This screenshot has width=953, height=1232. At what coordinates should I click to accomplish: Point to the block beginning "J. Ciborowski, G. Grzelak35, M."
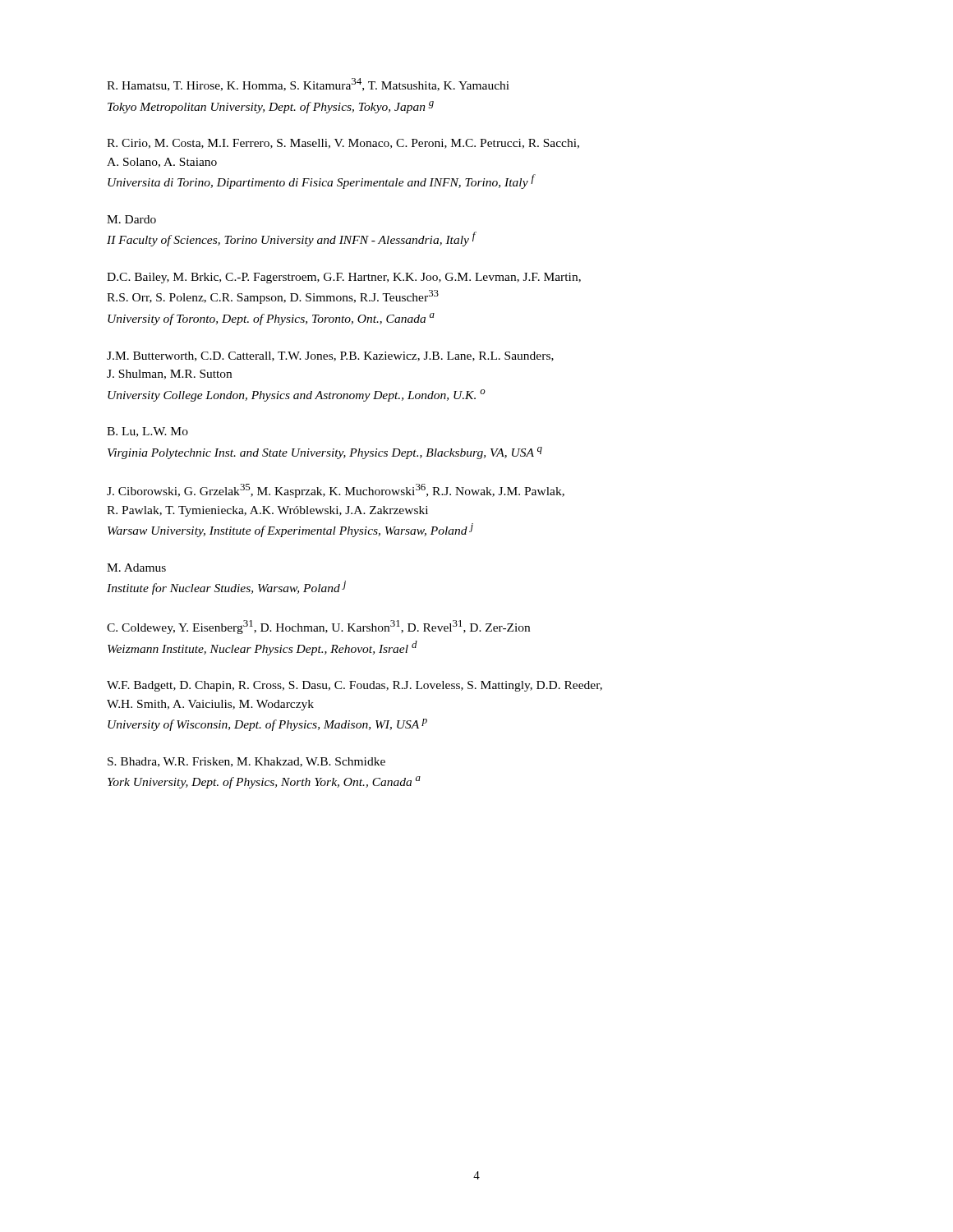336,491
